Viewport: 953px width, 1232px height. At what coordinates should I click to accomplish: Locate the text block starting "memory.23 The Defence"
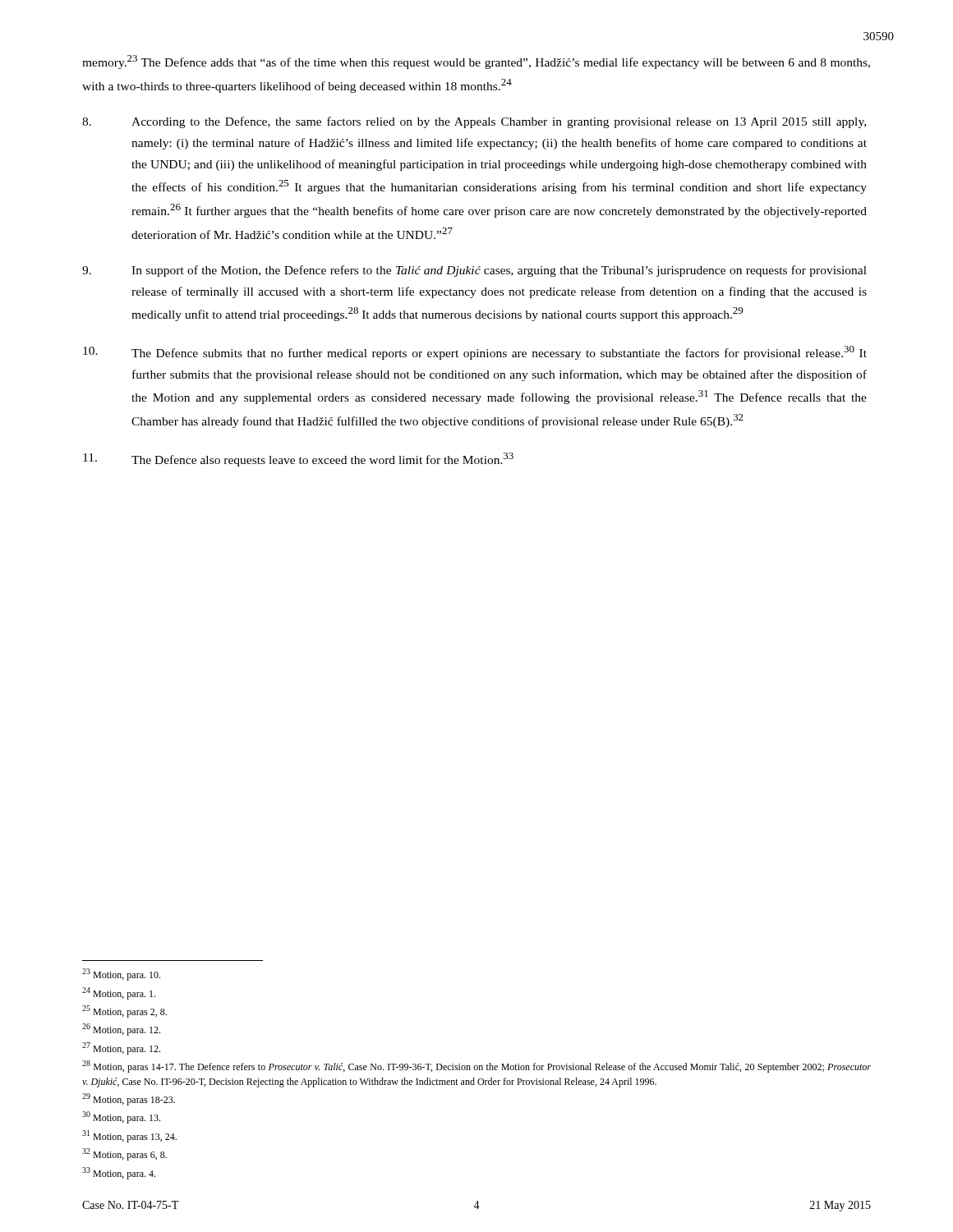476,72
